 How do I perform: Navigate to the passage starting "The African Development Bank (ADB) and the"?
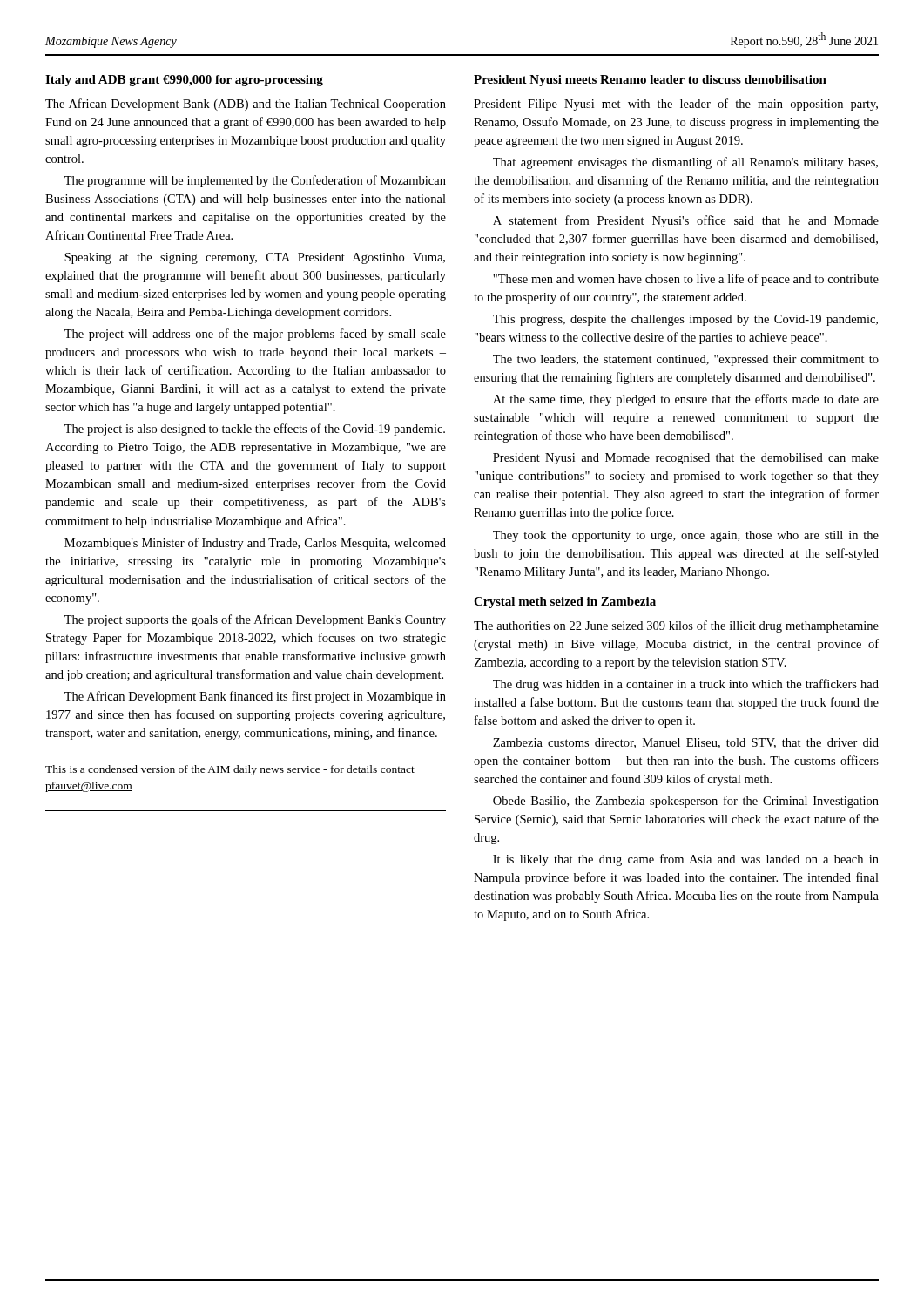point(246,419)
